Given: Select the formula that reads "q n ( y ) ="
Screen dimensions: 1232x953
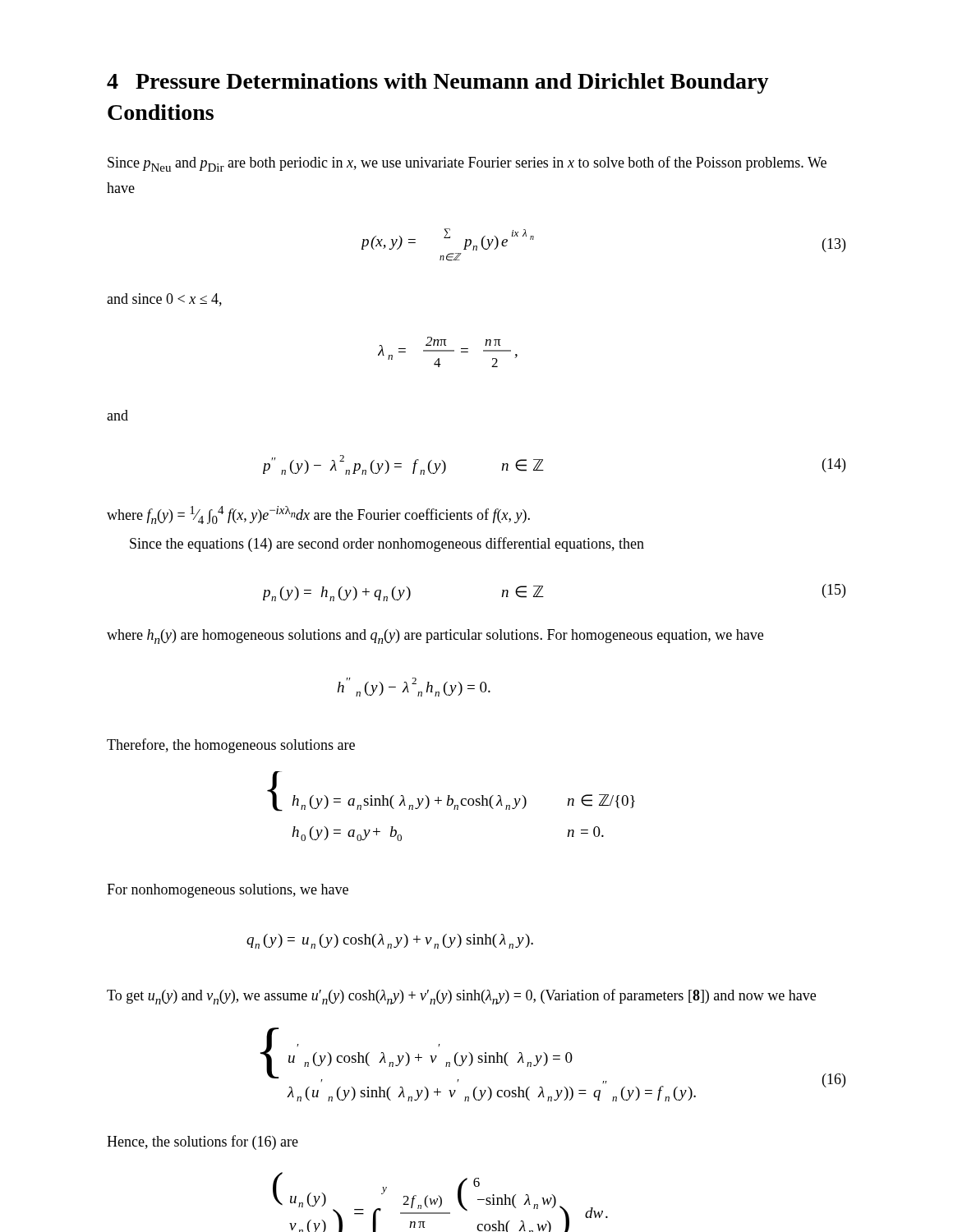Looking at the screenshot, I should pos(476,938).
